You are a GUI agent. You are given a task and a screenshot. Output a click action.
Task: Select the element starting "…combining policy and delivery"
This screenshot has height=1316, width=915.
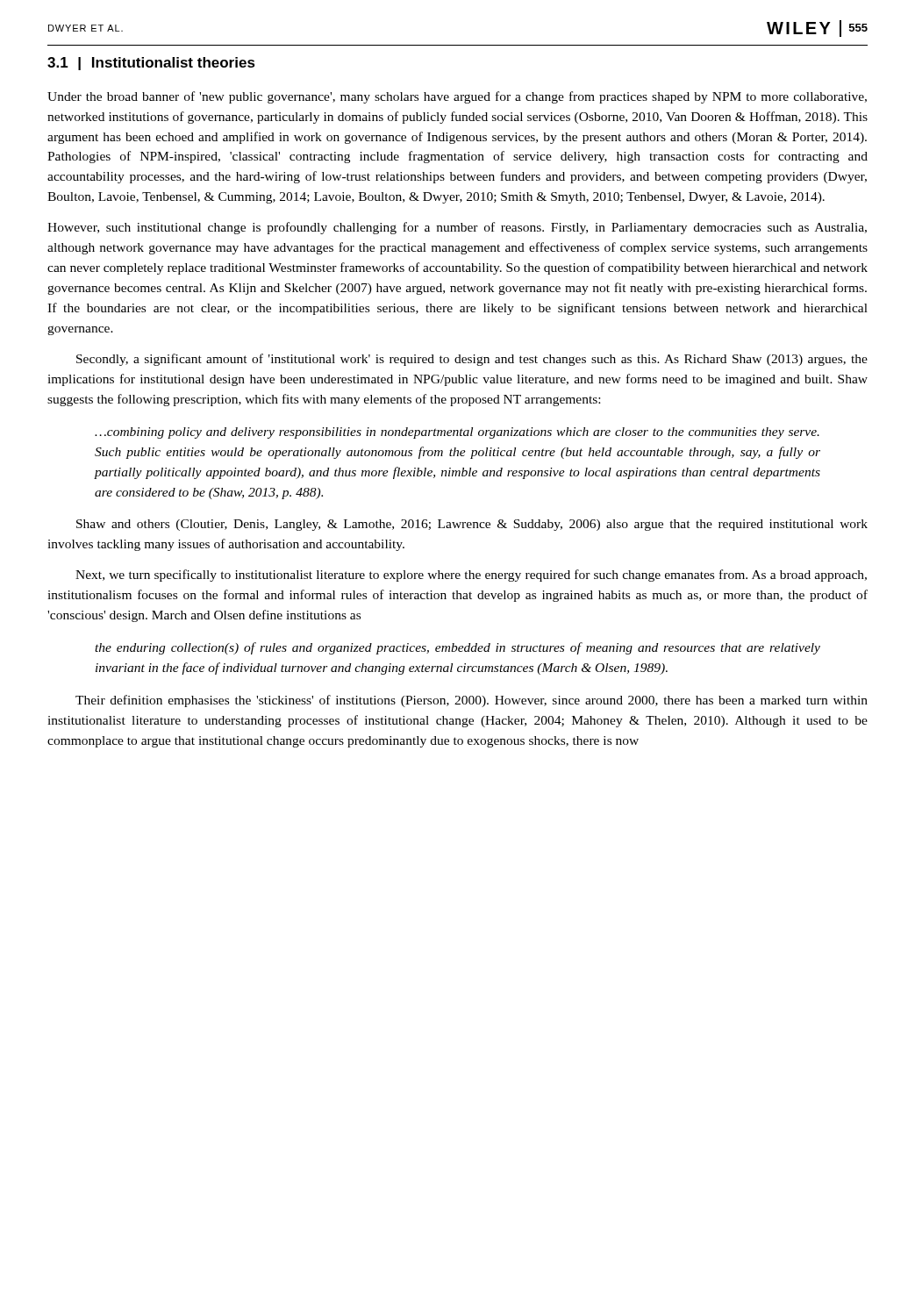458,462
